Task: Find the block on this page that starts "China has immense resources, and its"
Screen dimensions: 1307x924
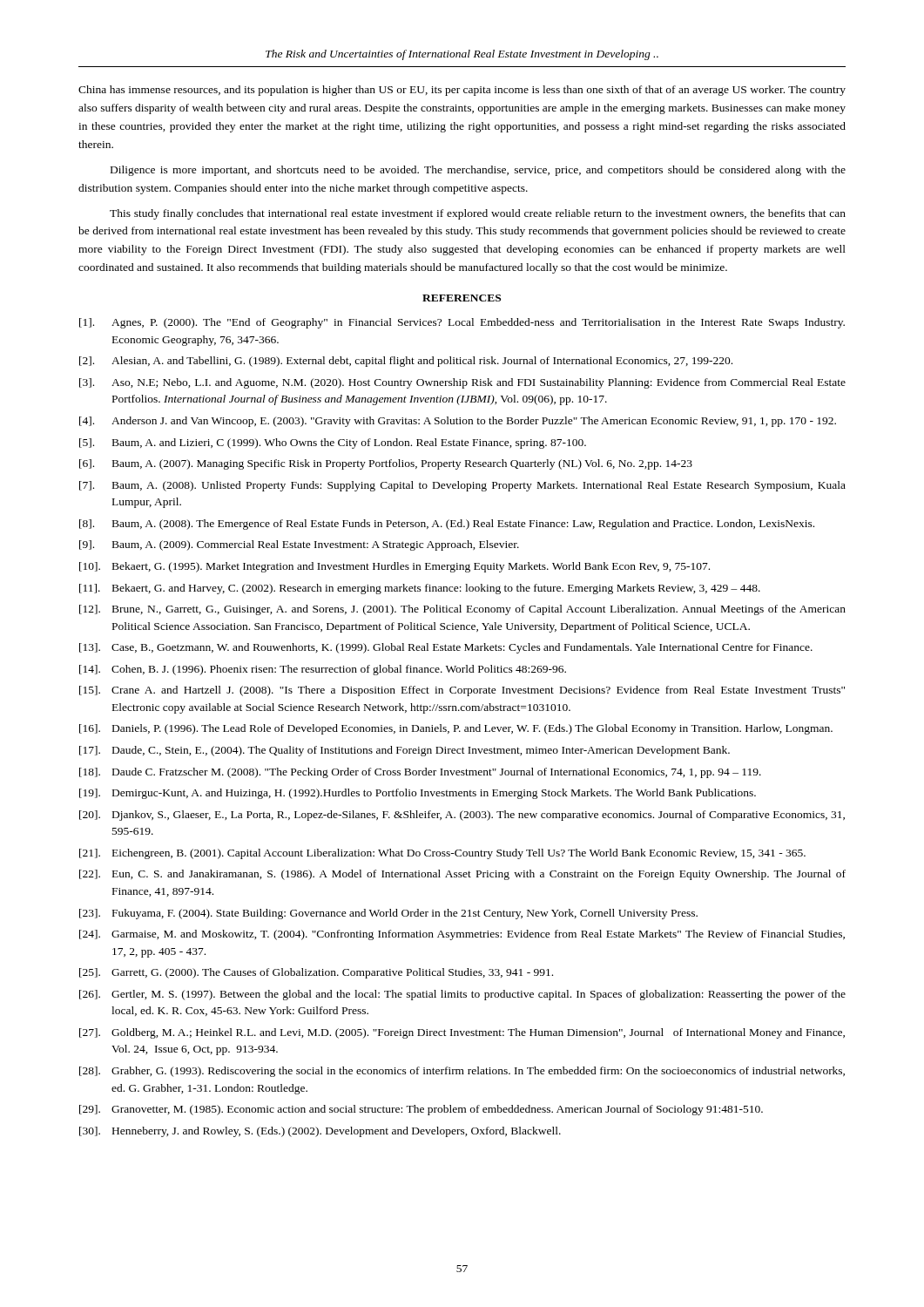Action: click(462, 179)
